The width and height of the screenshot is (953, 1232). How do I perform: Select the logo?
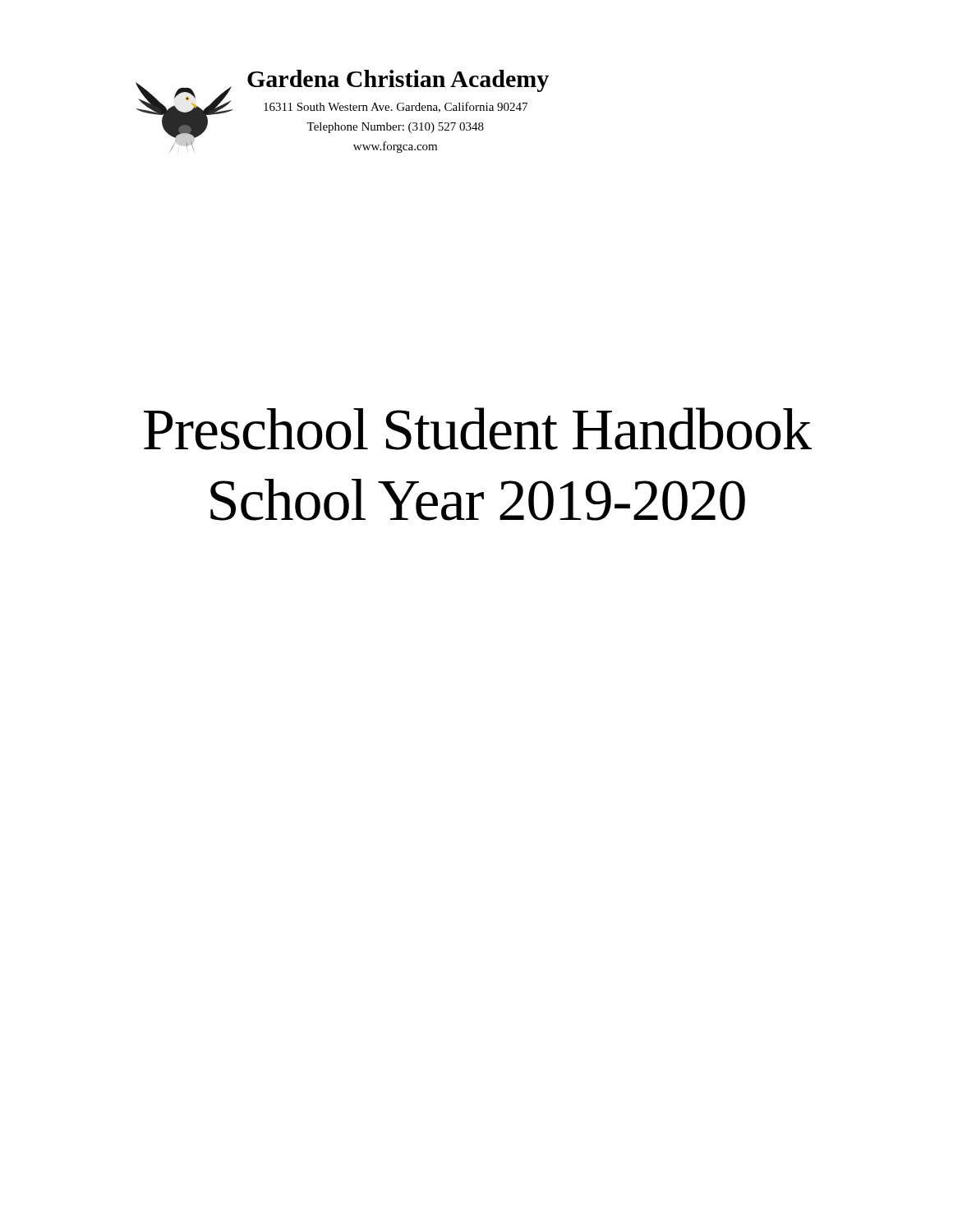340,111
